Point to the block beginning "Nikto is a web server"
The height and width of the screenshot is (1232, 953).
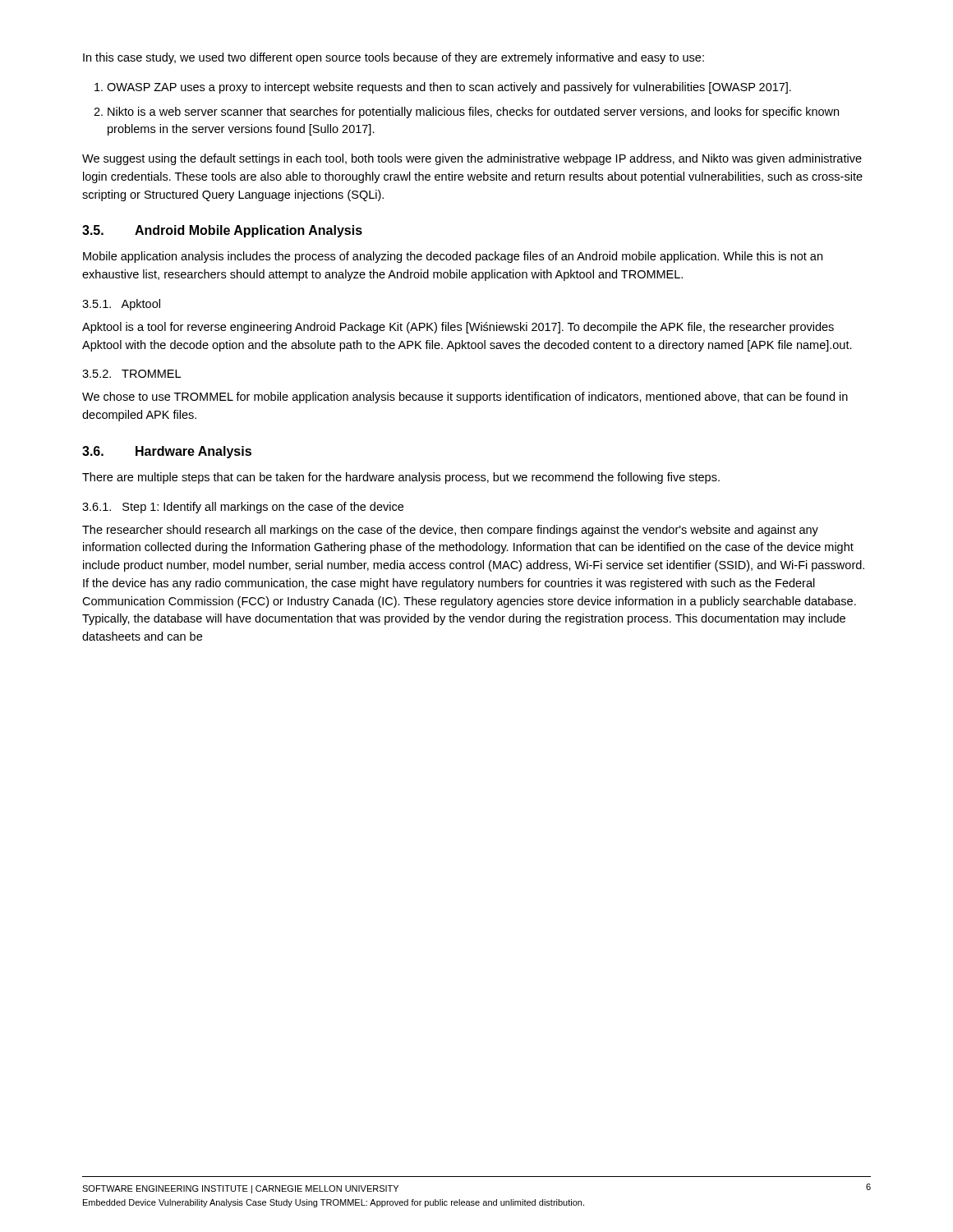coord(489,121)
